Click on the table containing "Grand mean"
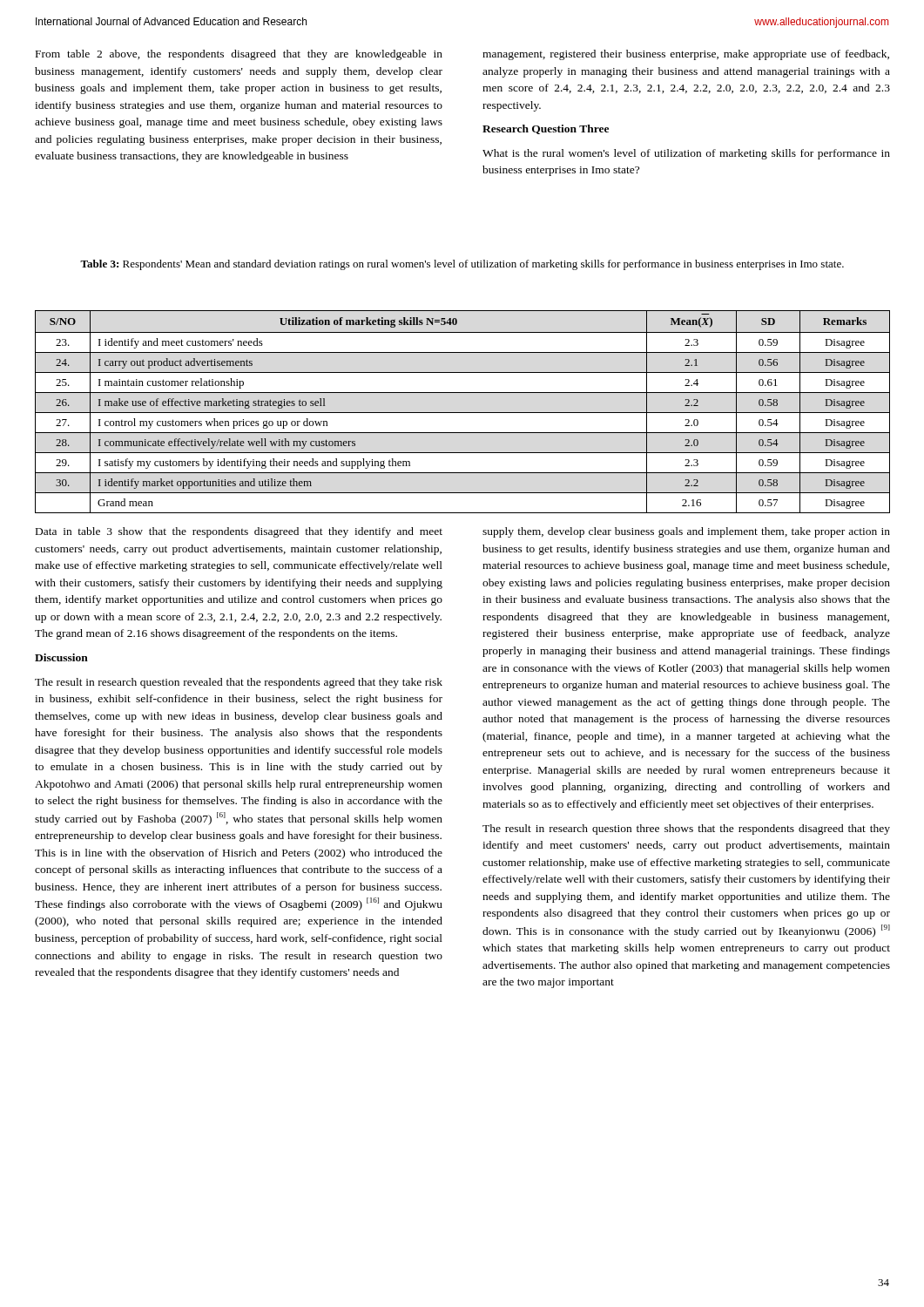Viewport: 924px width, 1307px height. coord(462,412)
